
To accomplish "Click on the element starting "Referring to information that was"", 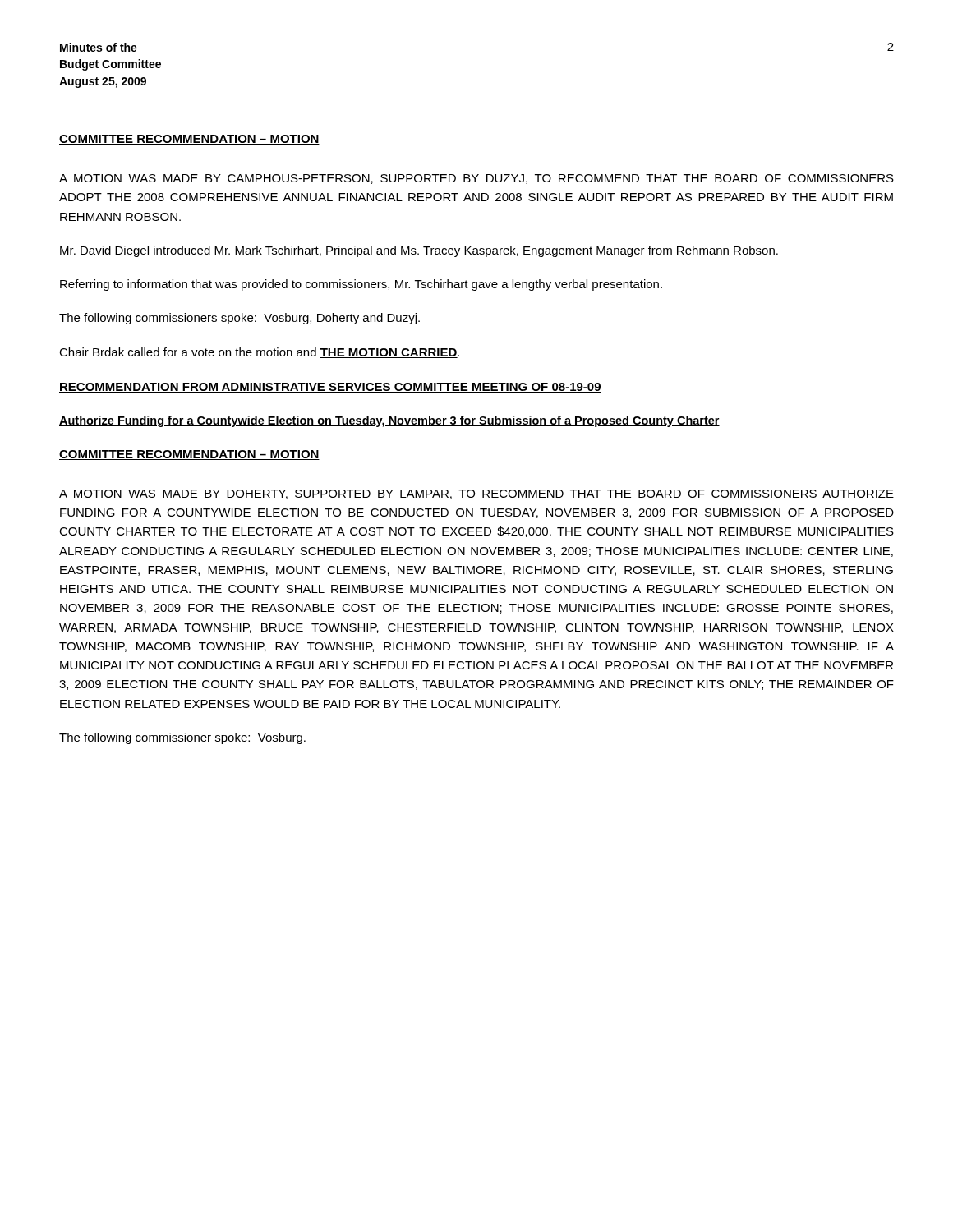I will [x=361, y=284].
